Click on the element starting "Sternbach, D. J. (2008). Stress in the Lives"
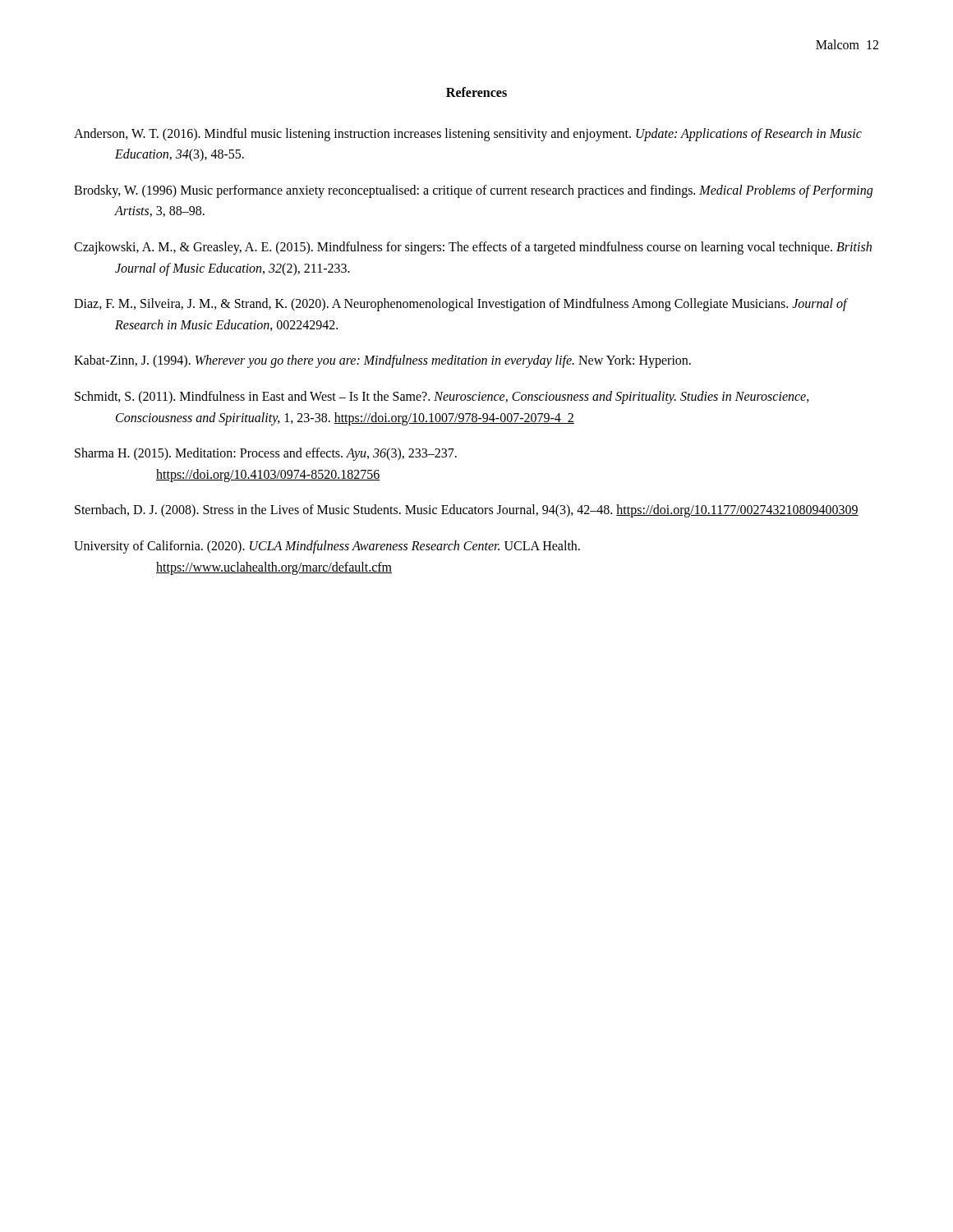 [x=476, y=510]
